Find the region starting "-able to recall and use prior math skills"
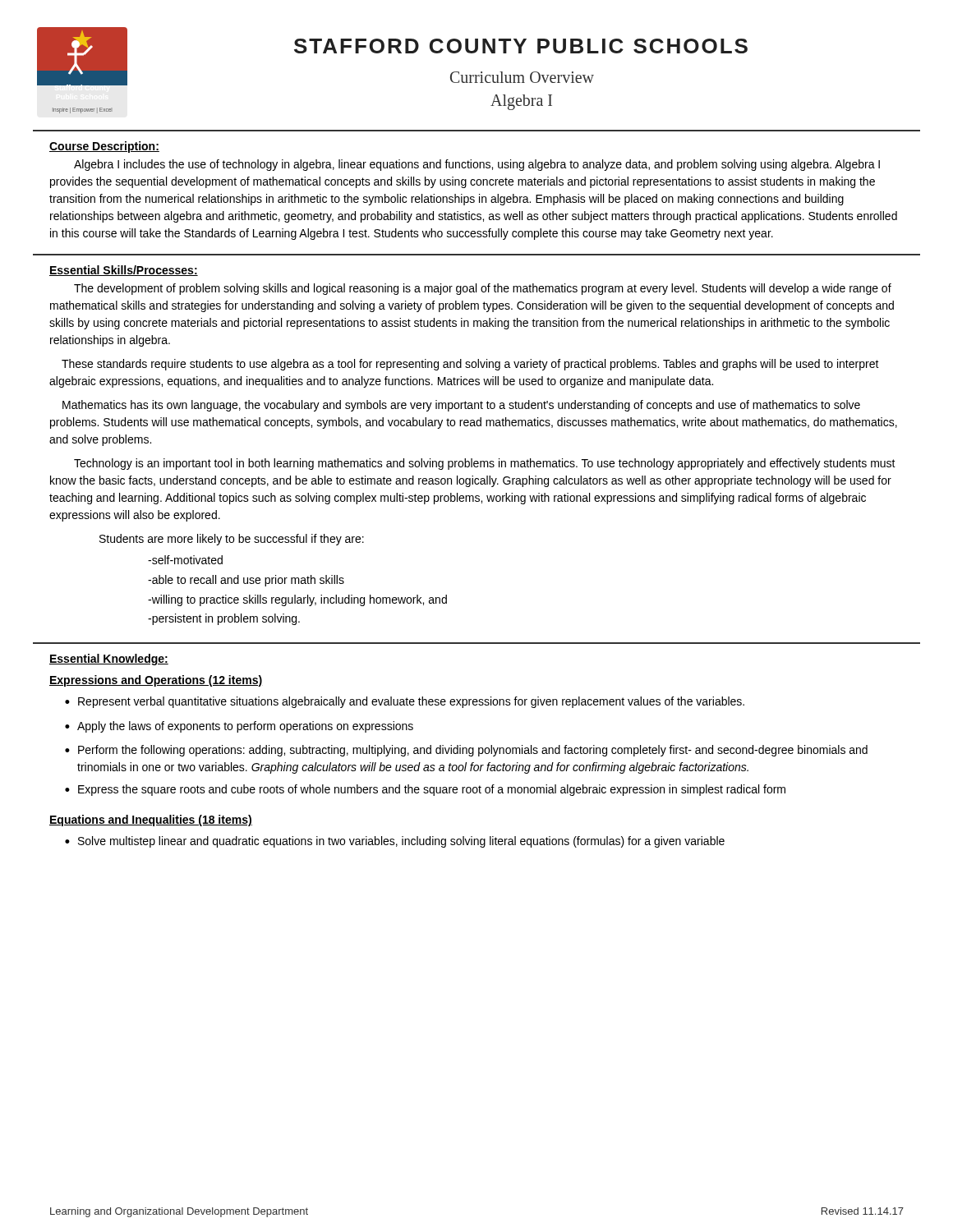This screenshot has width=953, height=1232. pos(246,580)
